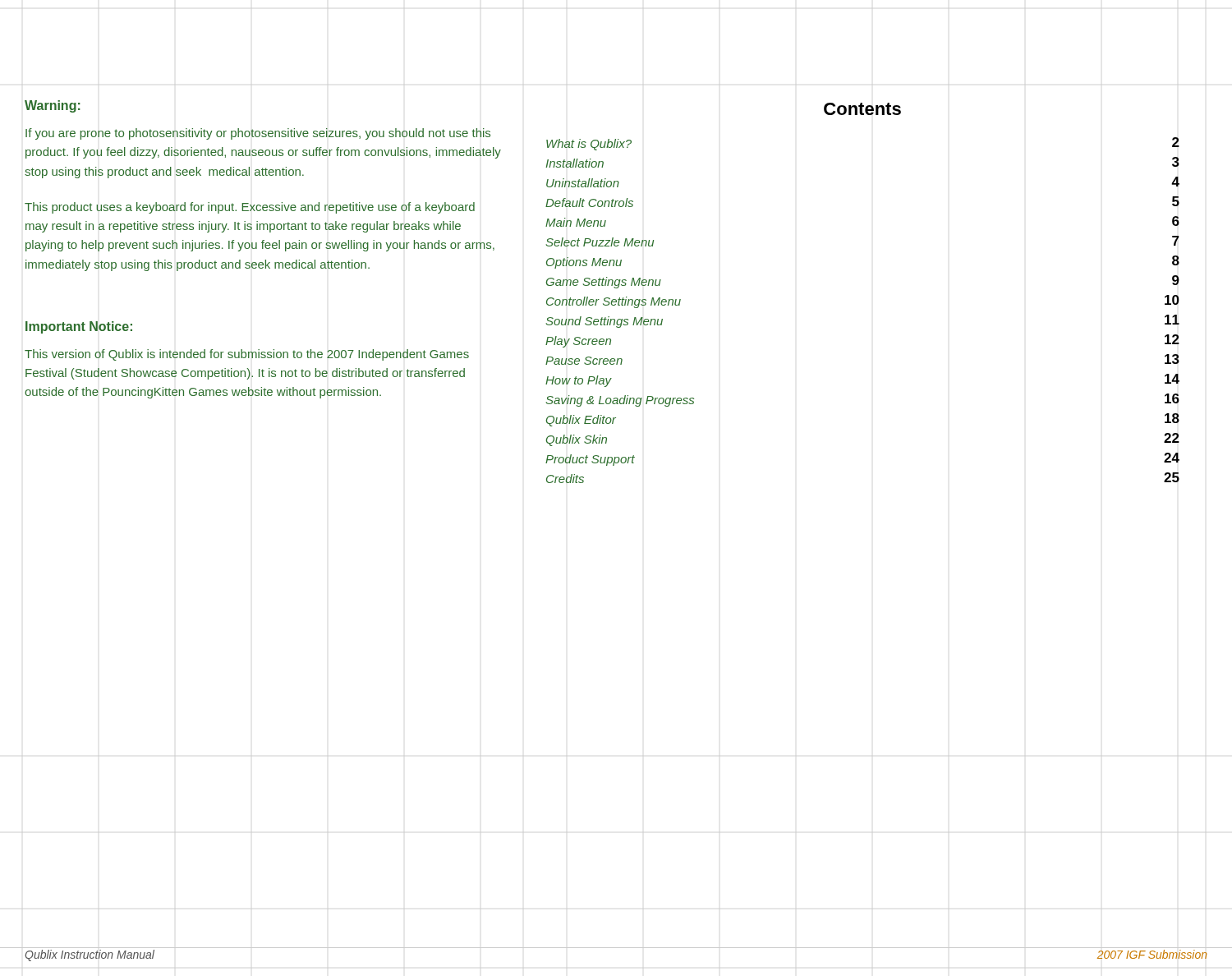This screenshot has height=976, width=1232.
Task: Click where it says "Select Puzzle Menu 7"
Action: point(601,240)
